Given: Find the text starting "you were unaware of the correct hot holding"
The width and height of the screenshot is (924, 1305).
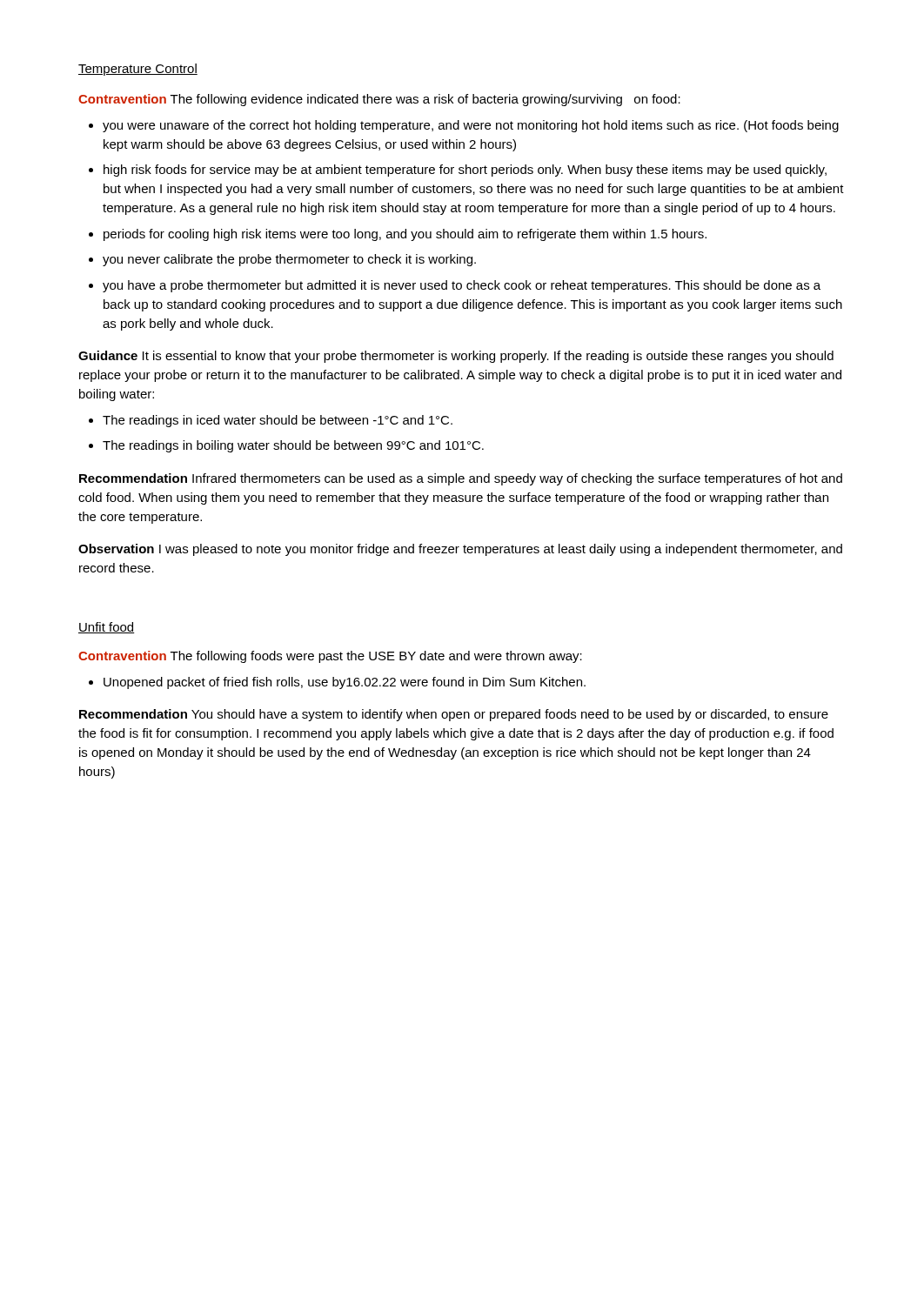Looking at the screenshot, I should point(471,134).
